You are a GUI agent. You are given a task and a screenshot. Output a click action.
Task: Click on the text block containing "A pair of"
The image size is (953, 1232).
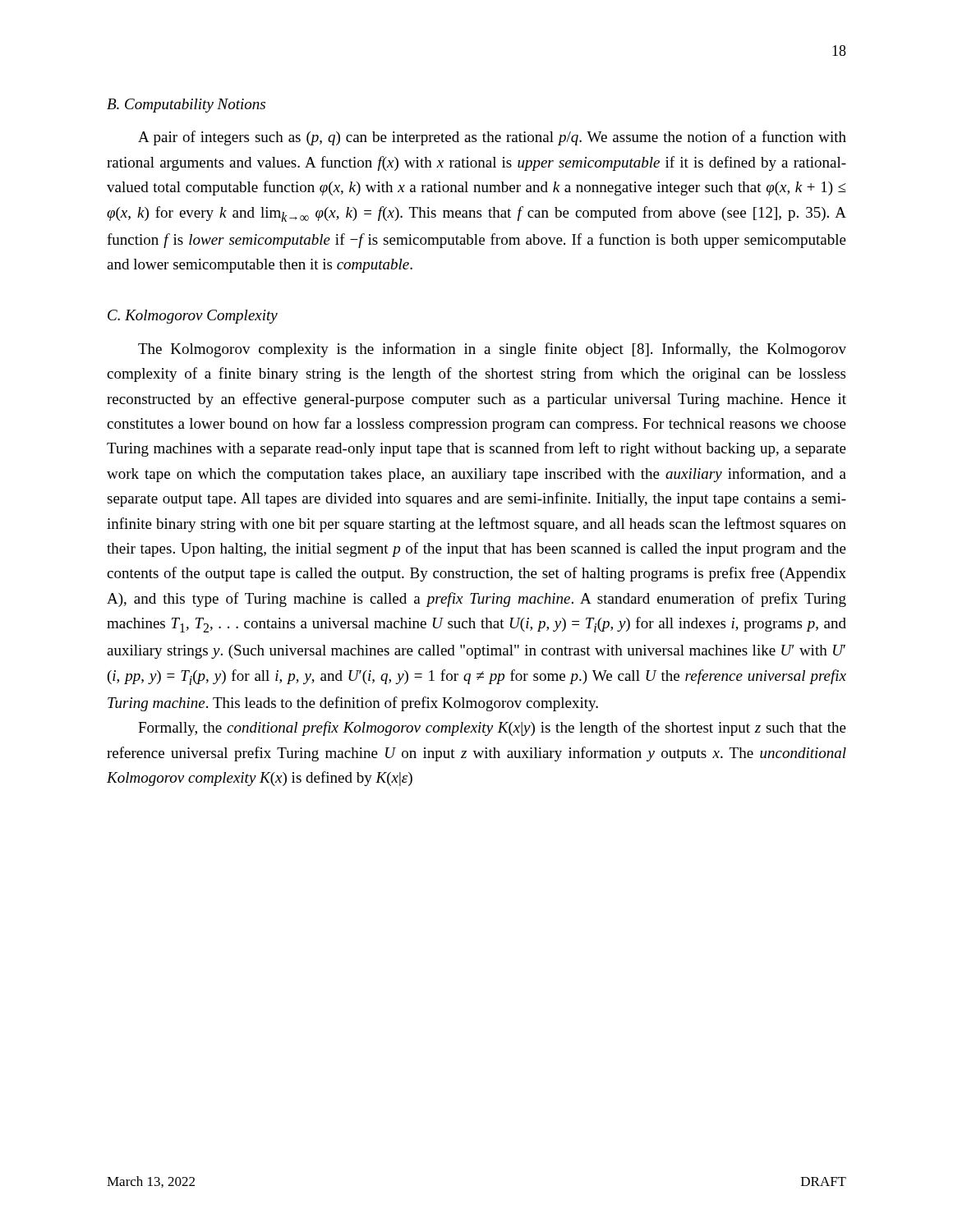pyautogui.click(x=476, y=201)
